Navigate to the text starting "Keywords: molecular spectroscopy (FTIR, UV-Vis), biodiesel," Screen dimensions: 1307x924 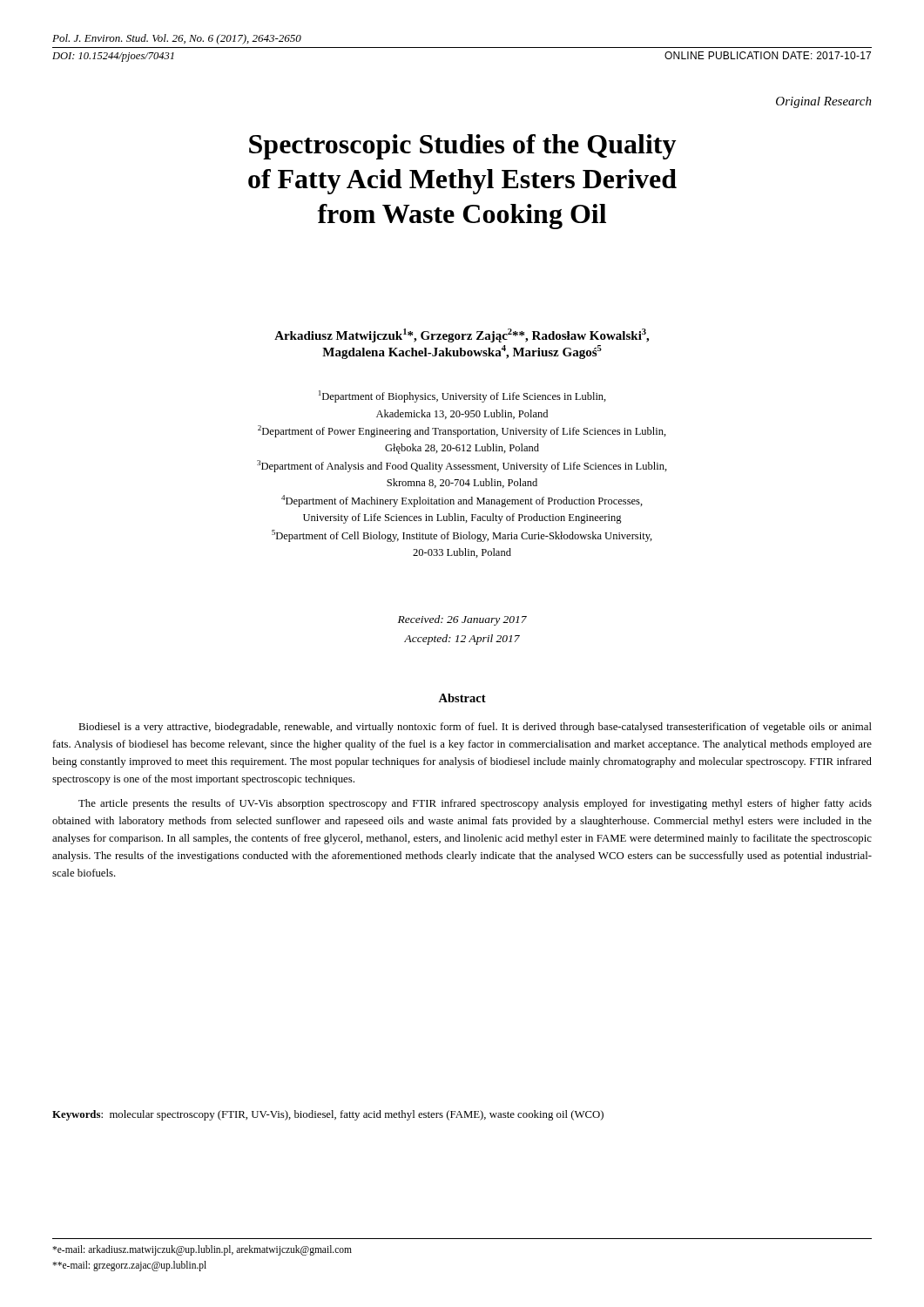328,1114
